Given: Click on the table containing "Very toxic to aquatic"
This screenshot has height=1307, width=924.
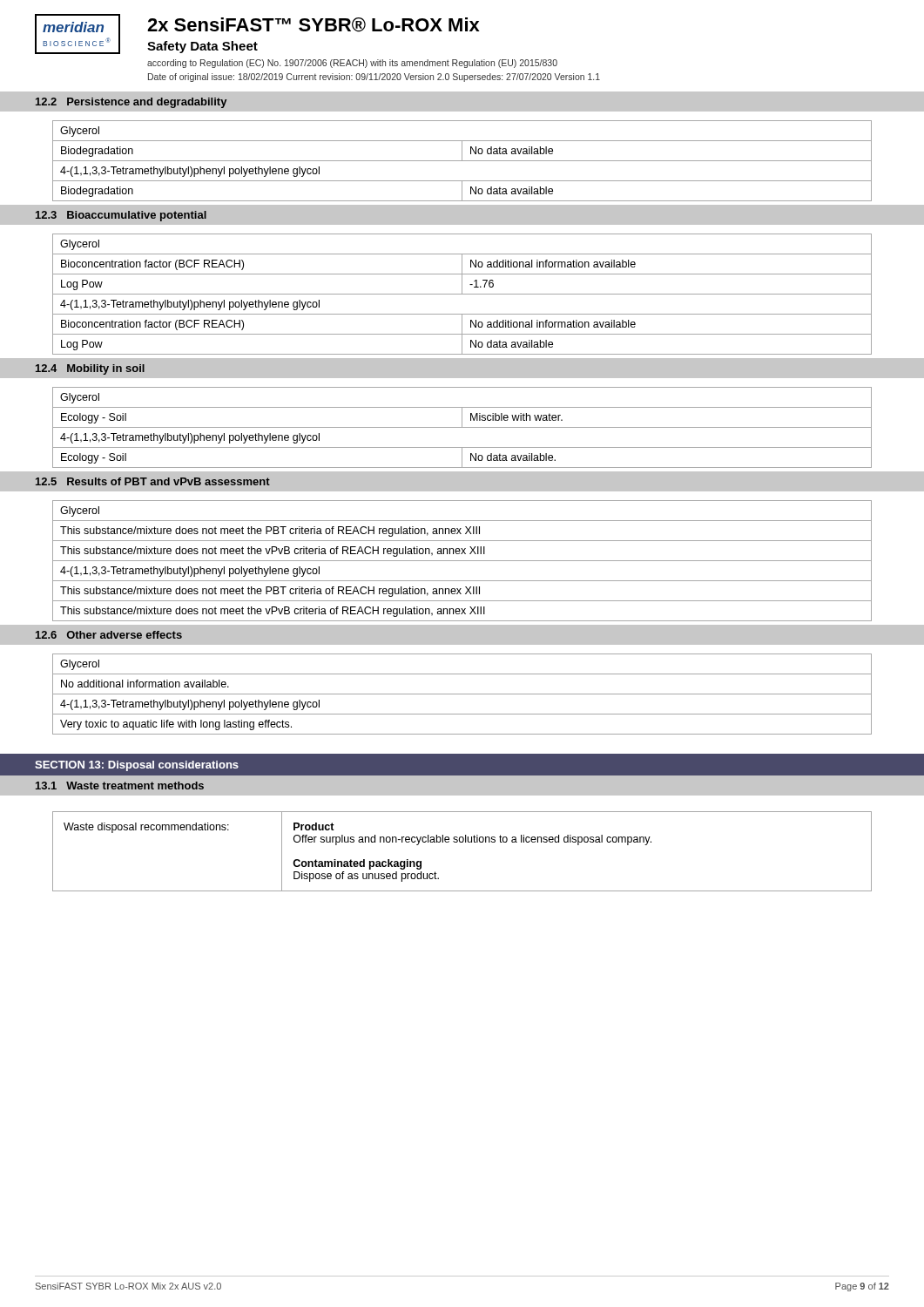Looking at the screenshot, I should (x=462, y=694).
